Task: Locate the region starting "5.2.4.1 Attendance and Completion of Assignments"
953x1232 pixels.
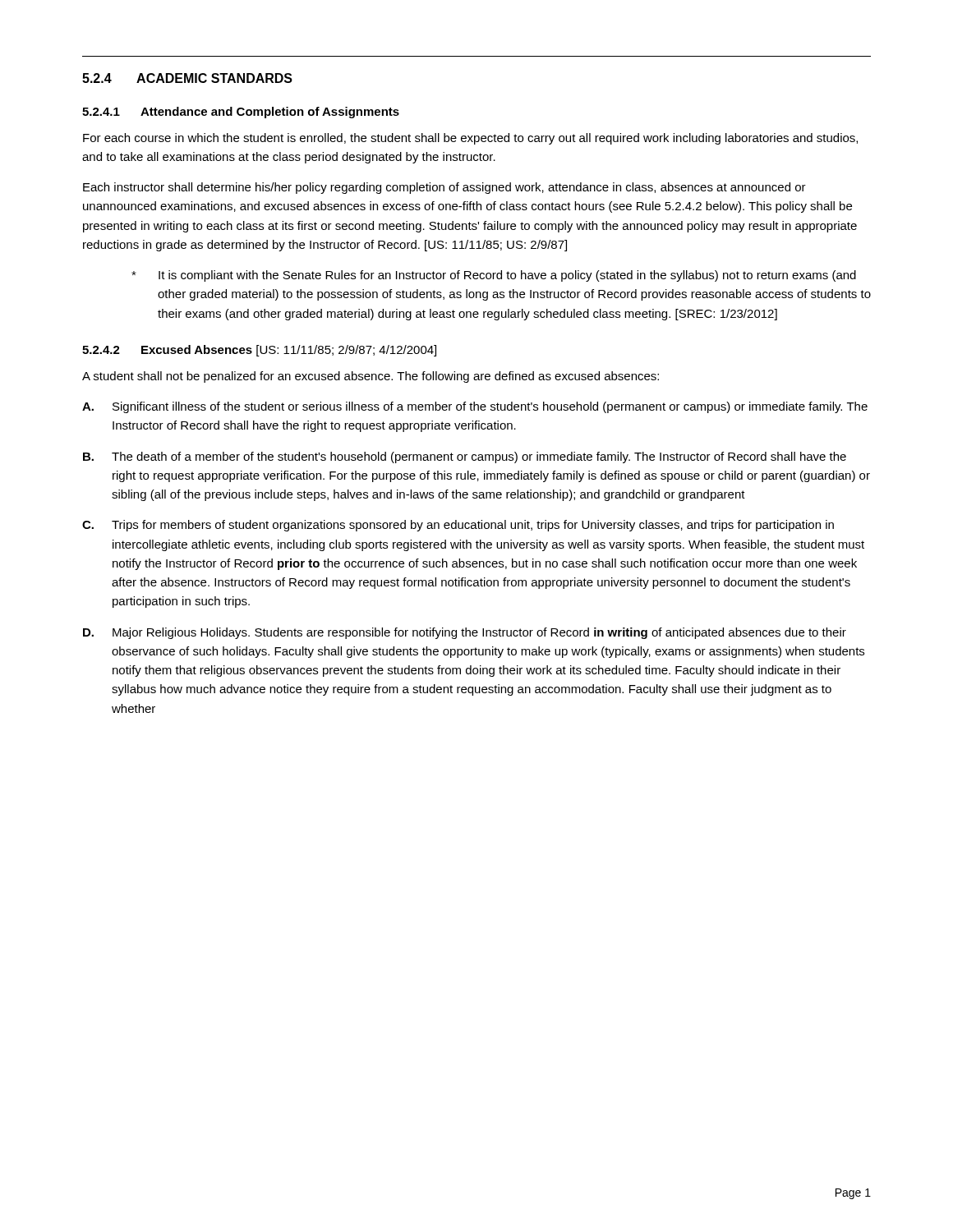Action: 241,111
